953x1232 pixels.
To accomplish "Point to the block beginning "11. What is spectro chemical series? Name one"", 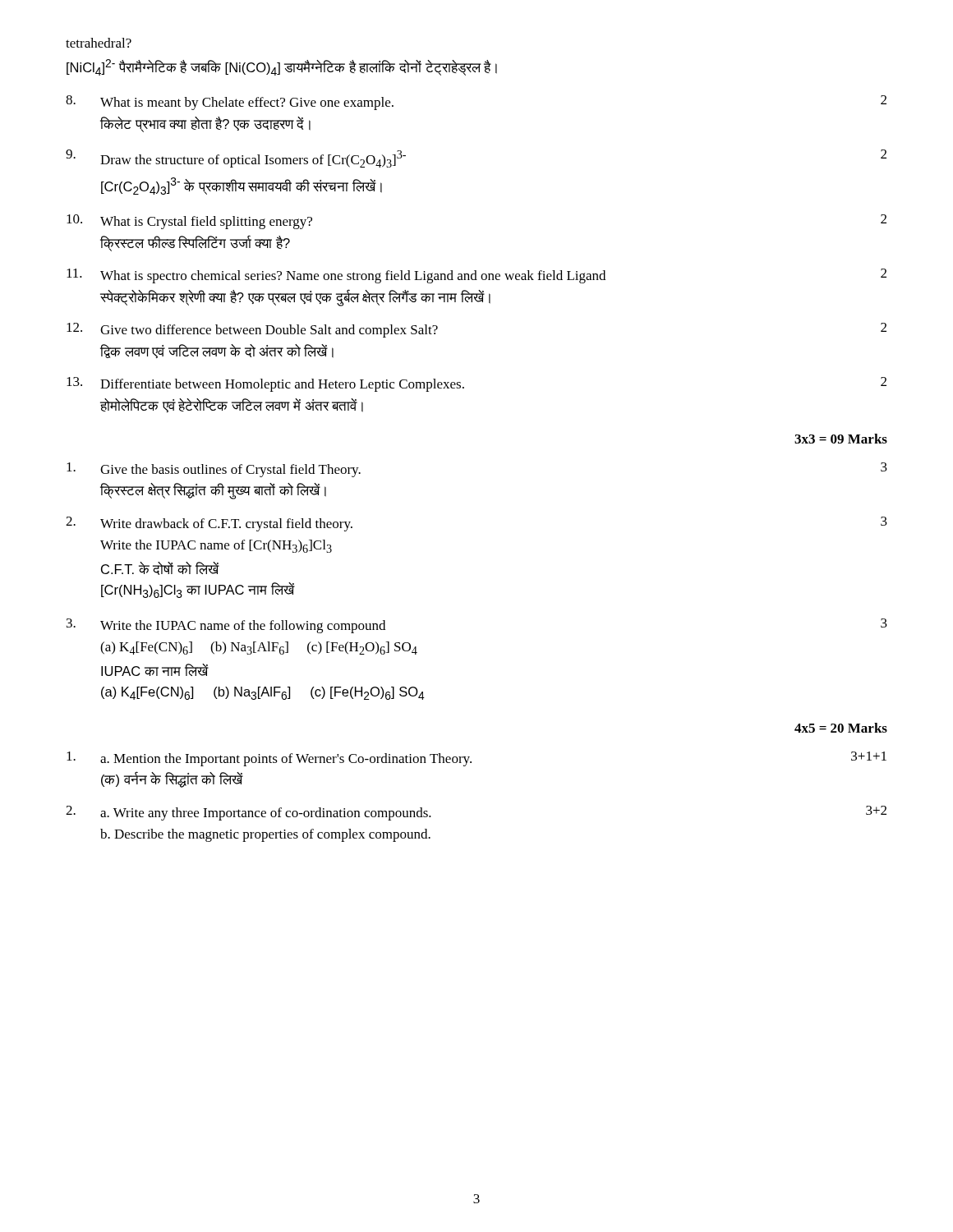I will click(x=476, y=287).
